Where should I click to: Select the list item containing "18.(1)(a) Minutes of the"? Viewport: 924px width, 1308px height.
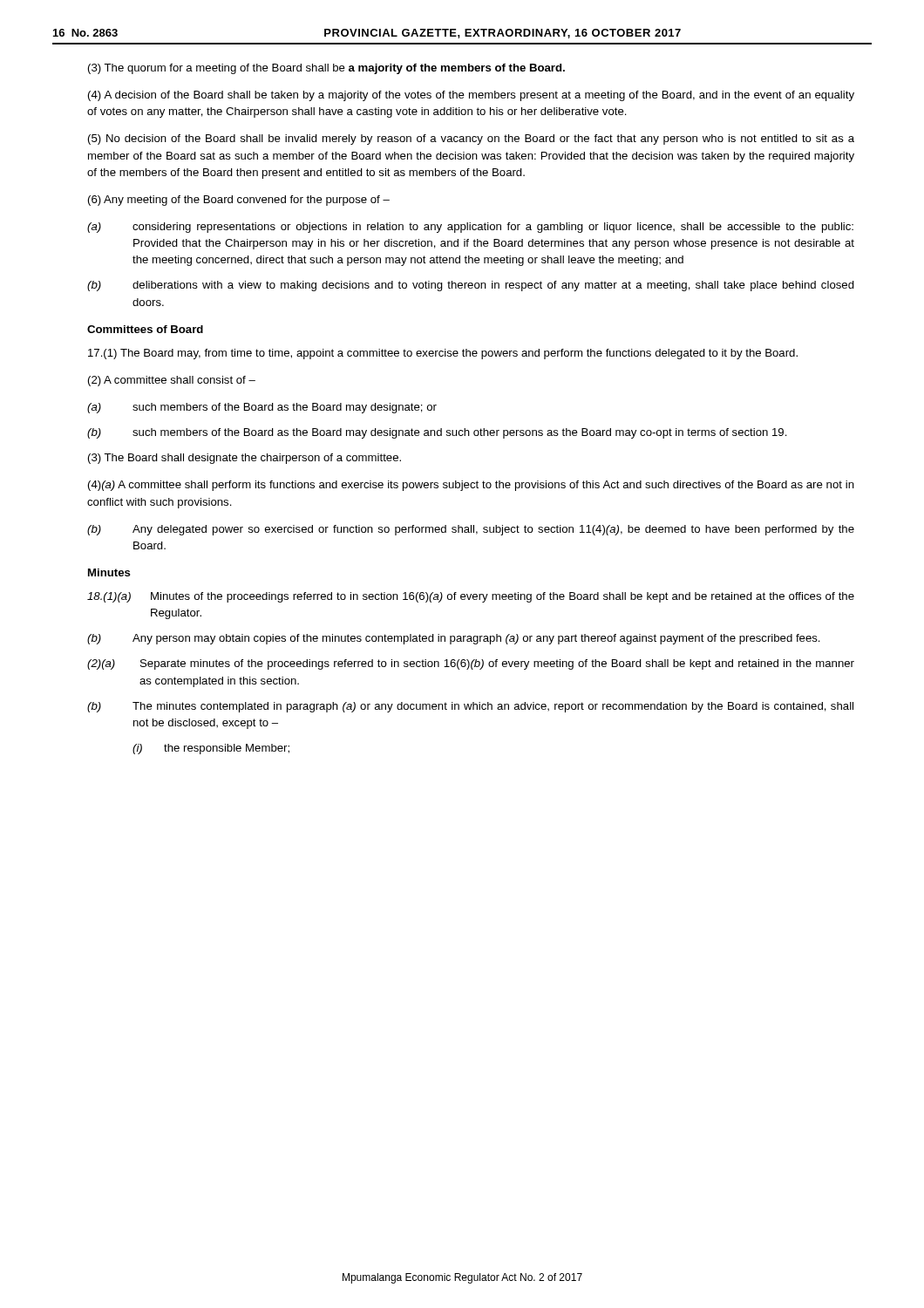tap(471, 604)
